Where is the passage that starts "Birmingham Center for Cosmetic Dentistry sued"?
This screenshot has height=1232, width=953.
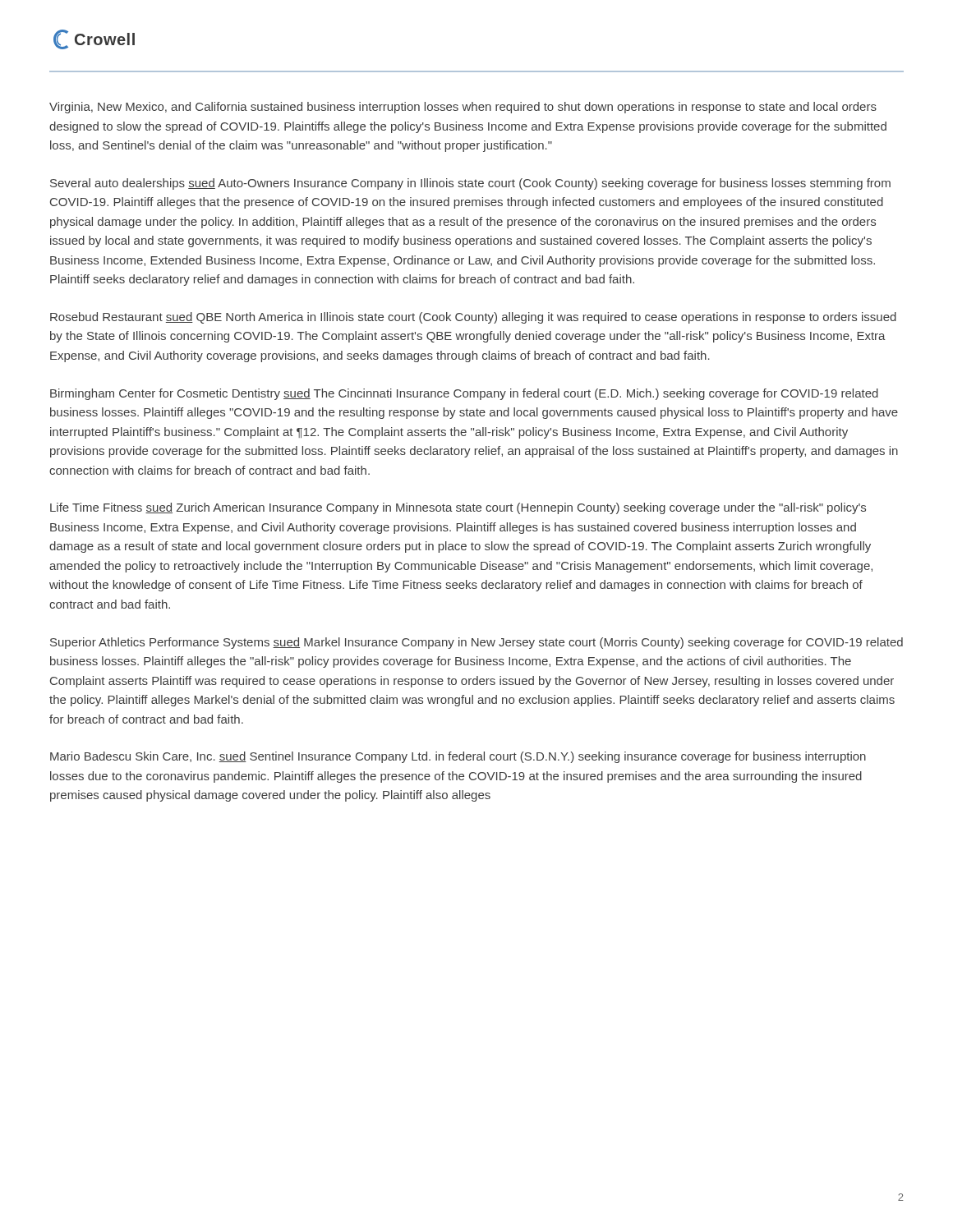click(474, 431)
